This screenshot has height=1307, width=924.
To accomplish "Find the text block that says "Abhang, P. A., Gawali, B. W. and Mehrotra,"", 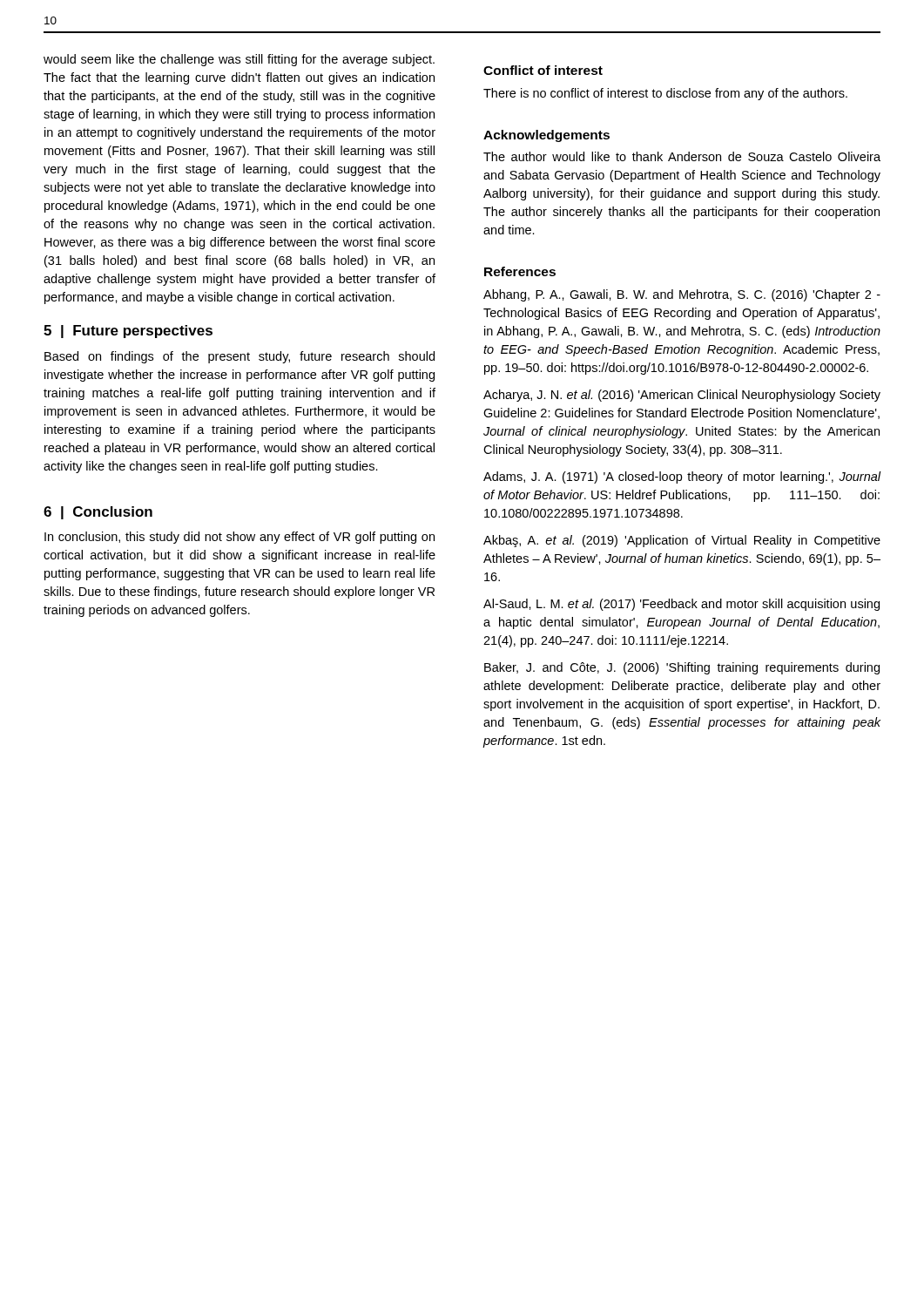I will 682,518.
